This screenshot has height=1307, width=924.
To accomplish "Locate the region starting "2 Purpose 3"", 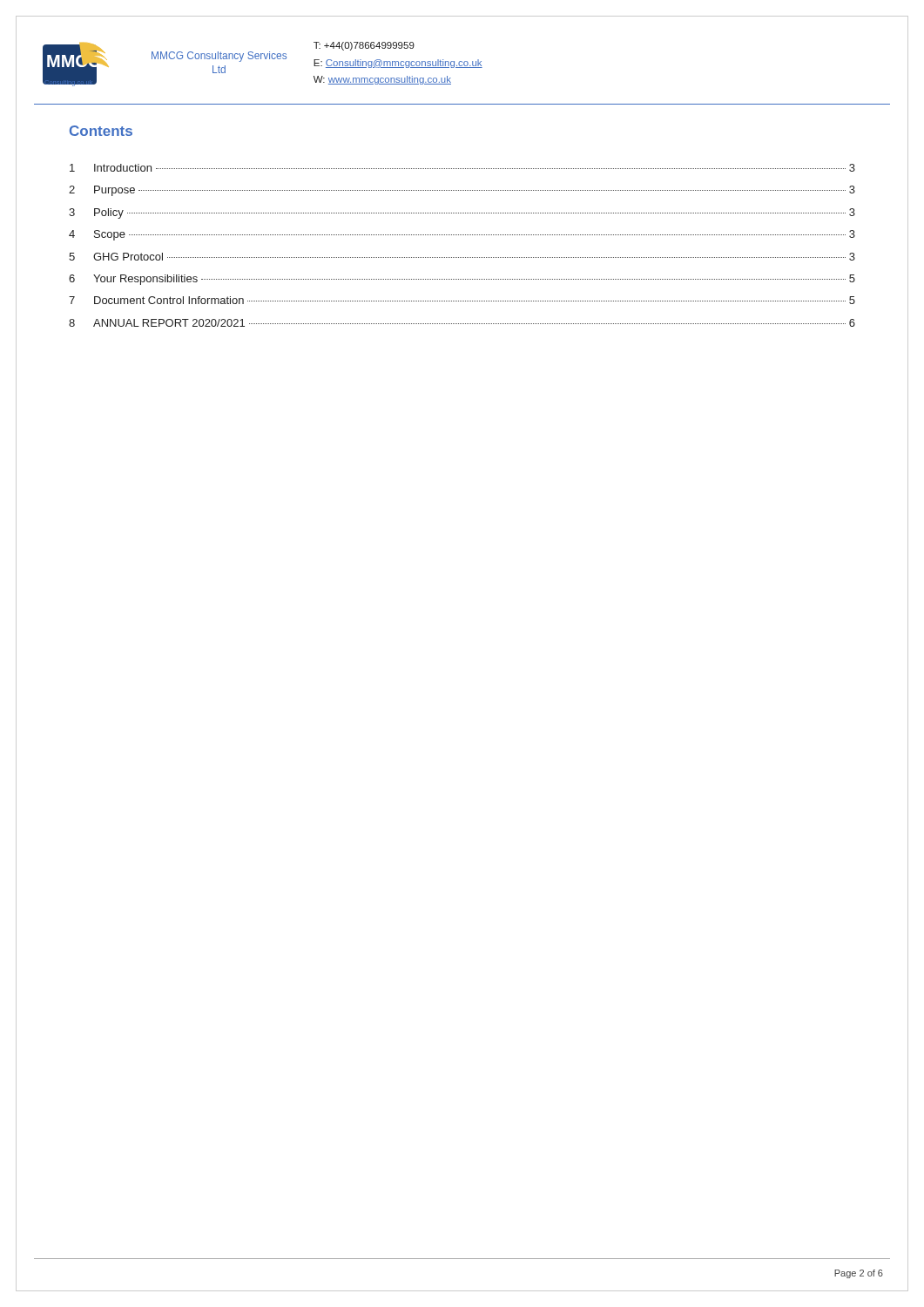I will [462, 190].
